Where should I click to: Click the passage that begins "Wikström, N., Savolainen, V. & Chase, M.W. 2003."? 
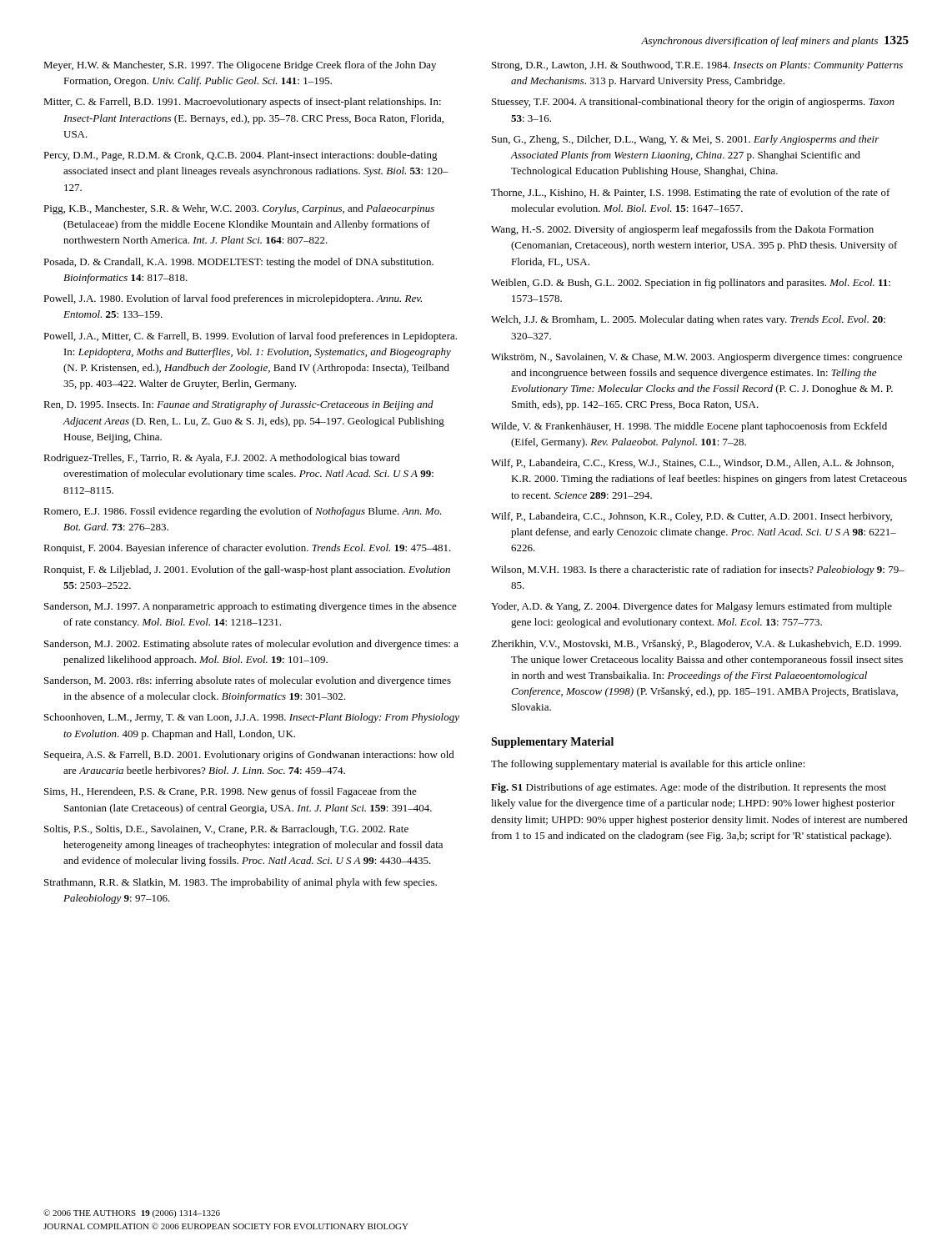697,380
